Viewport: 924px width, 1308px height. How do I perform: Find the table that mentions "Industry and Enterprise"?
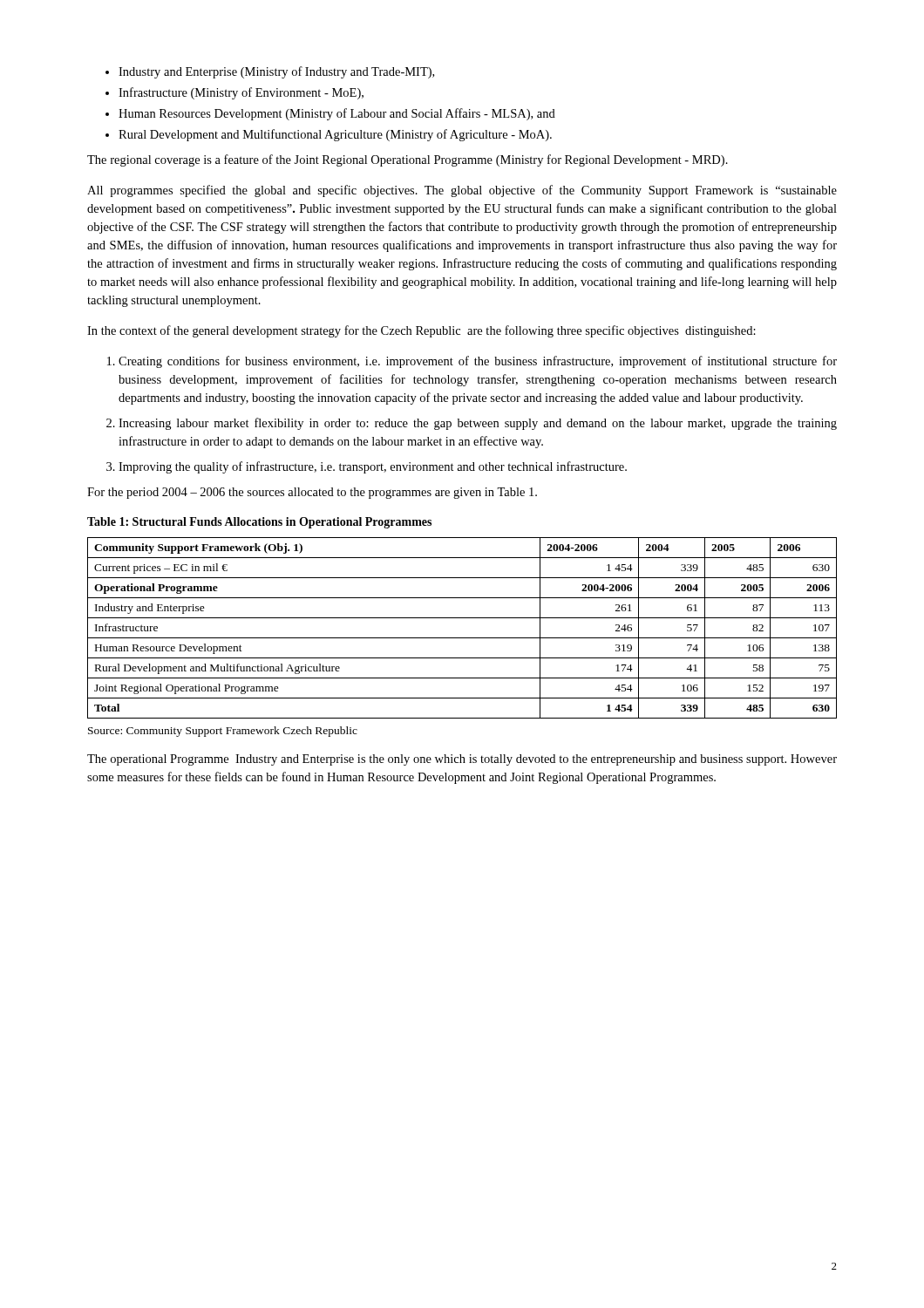462,628
